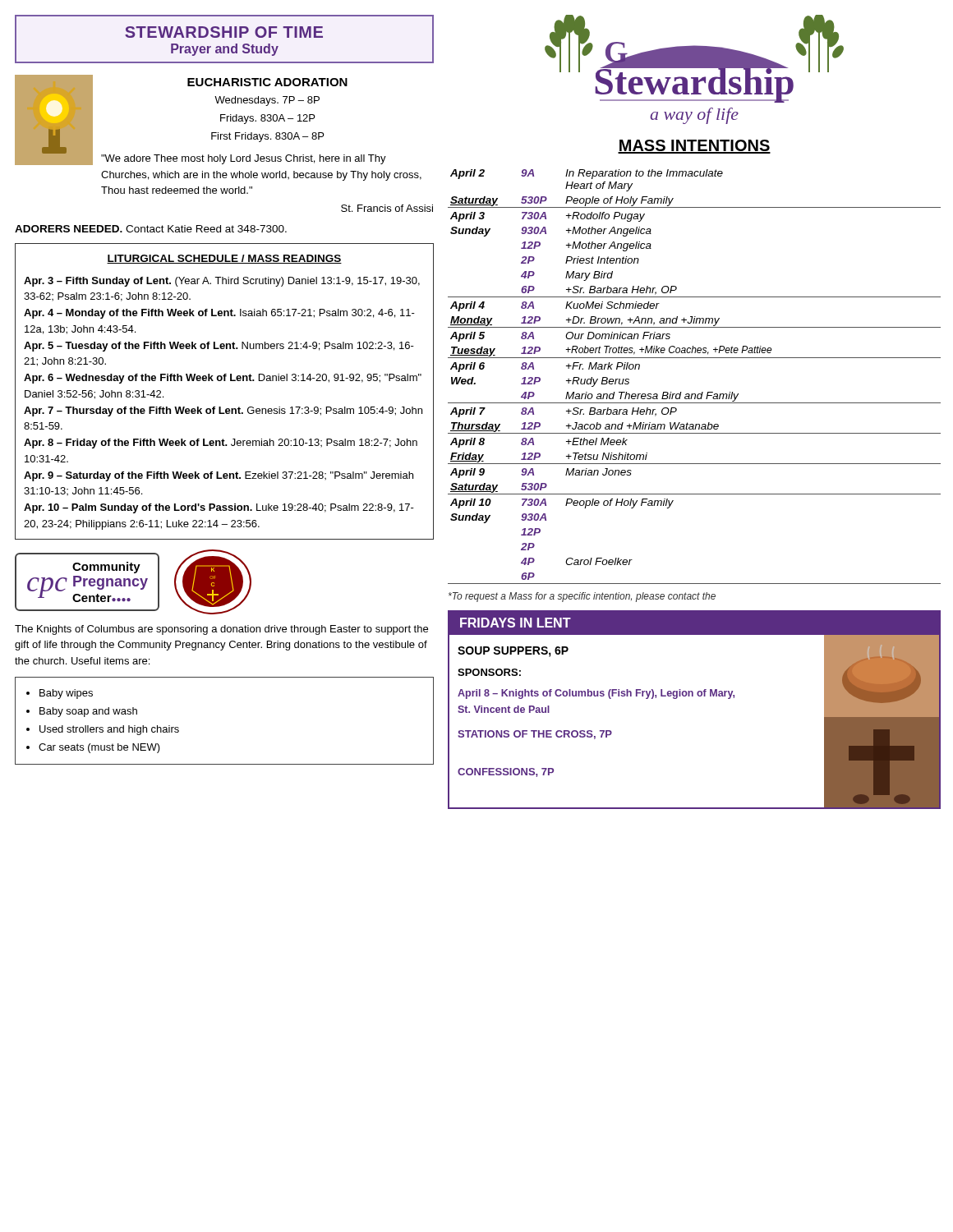This screenshot has width=953, height=1232.
Task: Find the footnote that reads "To request a Mass for a specific"
Action: (582, 596)
